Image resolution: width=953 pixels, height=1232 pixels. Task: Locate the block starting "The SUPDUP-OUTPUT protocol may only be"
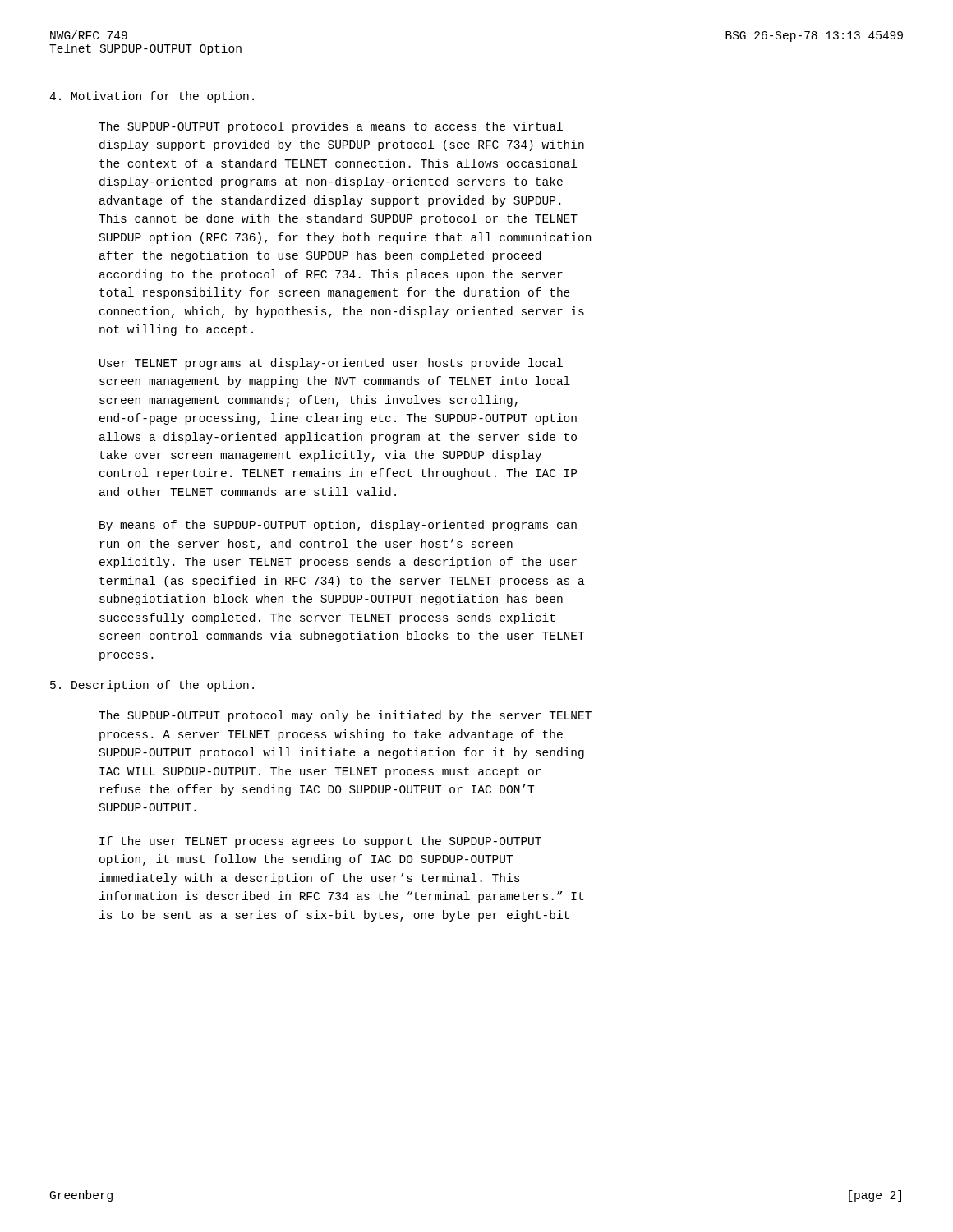click(x=345, y=762)
